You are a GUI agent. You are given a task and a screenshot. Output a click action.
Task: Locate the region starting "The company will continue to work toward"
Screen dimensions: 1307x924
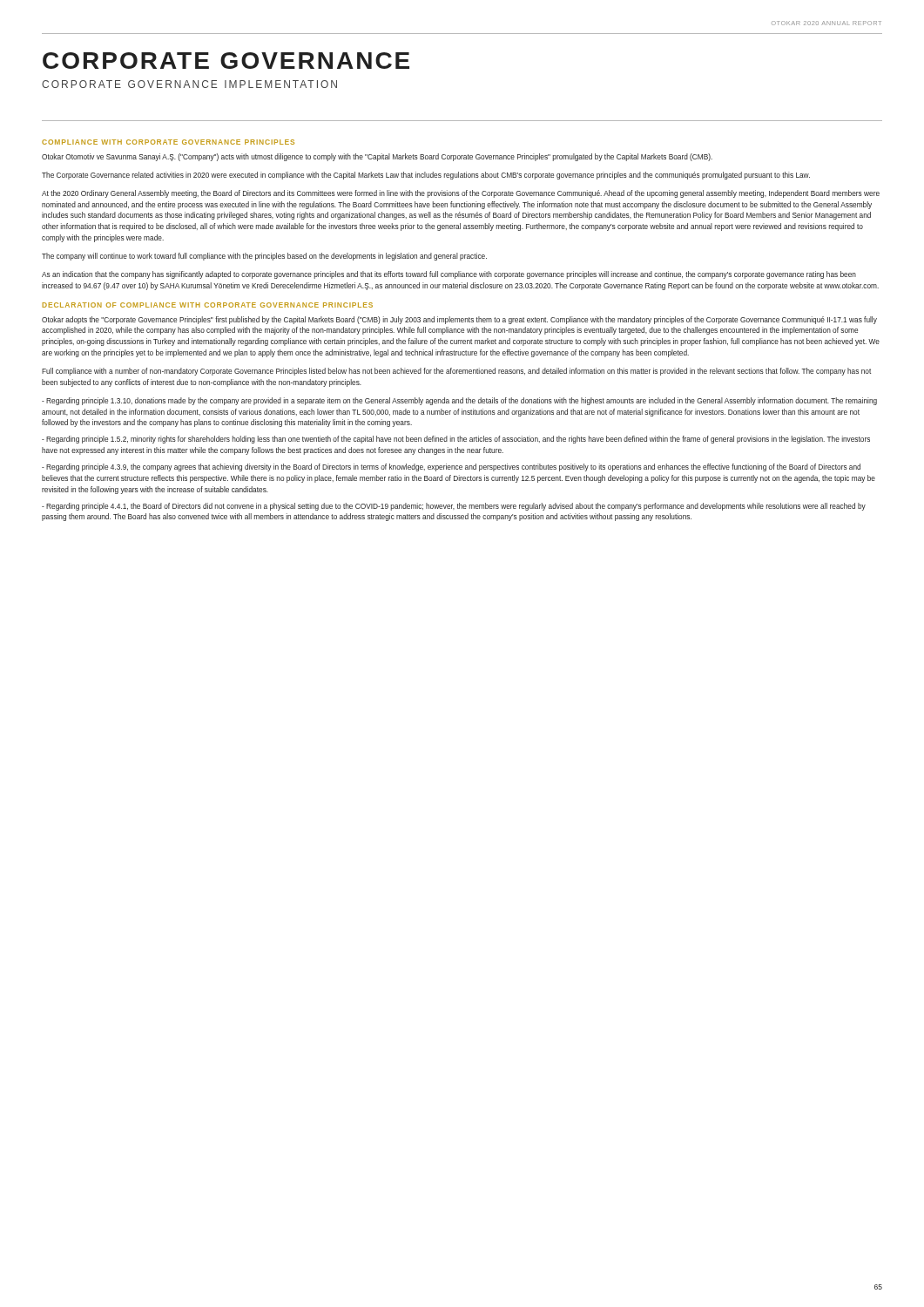tap(264, 256)
